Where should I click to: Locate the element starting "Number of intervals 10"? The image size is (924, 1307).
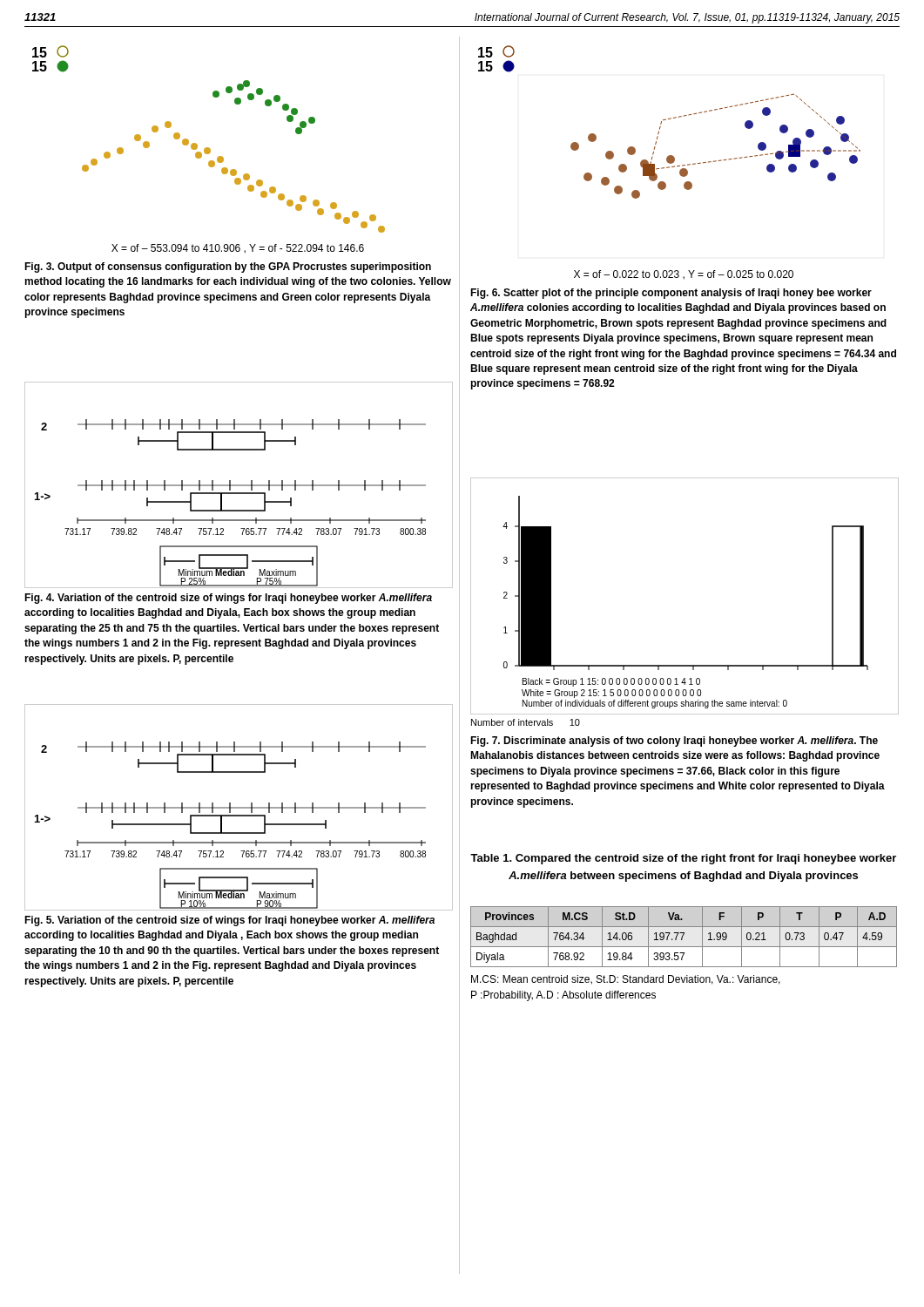525,722
